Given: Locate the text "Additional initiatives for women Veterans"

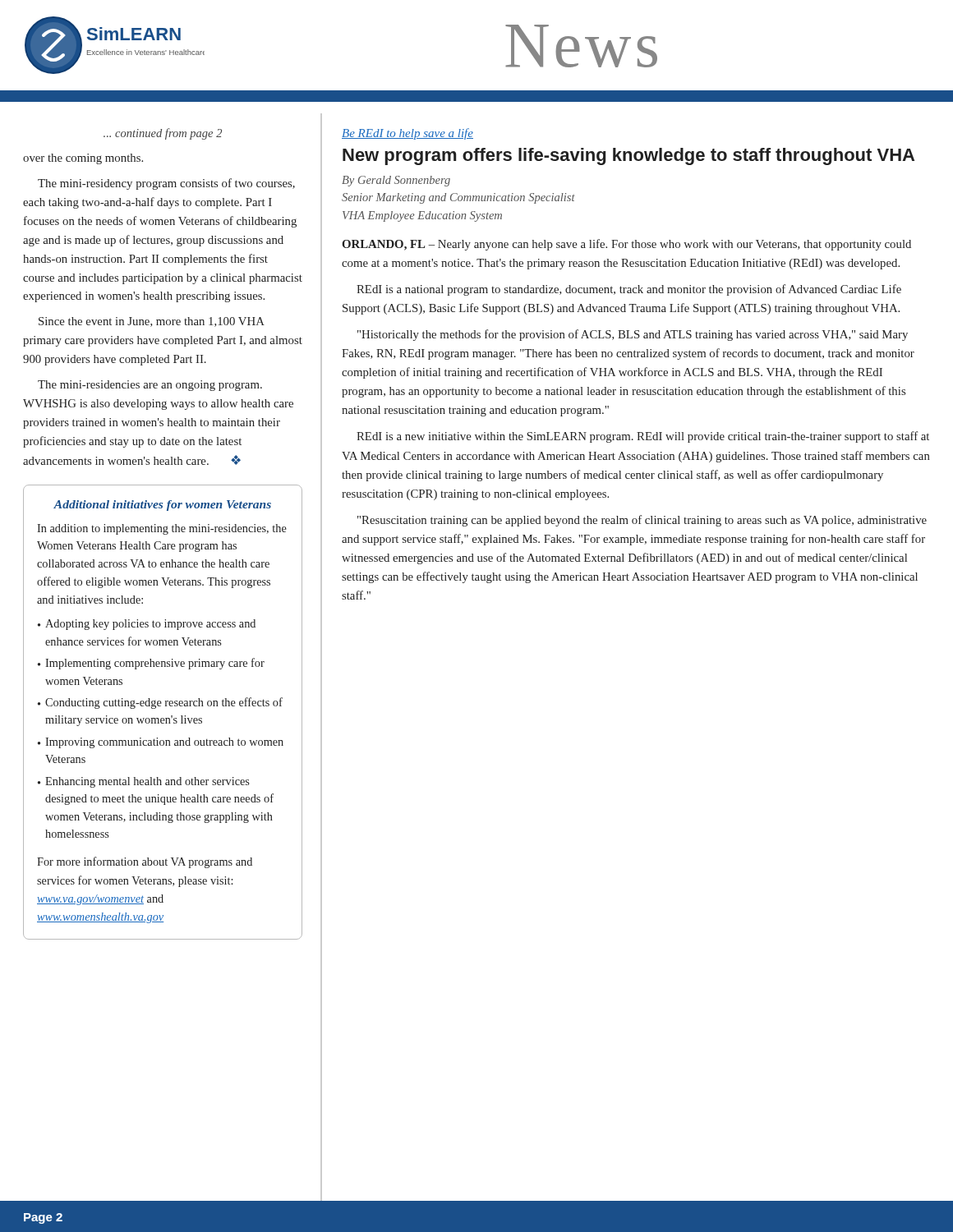Looking at the screenshot, I should click(163, 504).
